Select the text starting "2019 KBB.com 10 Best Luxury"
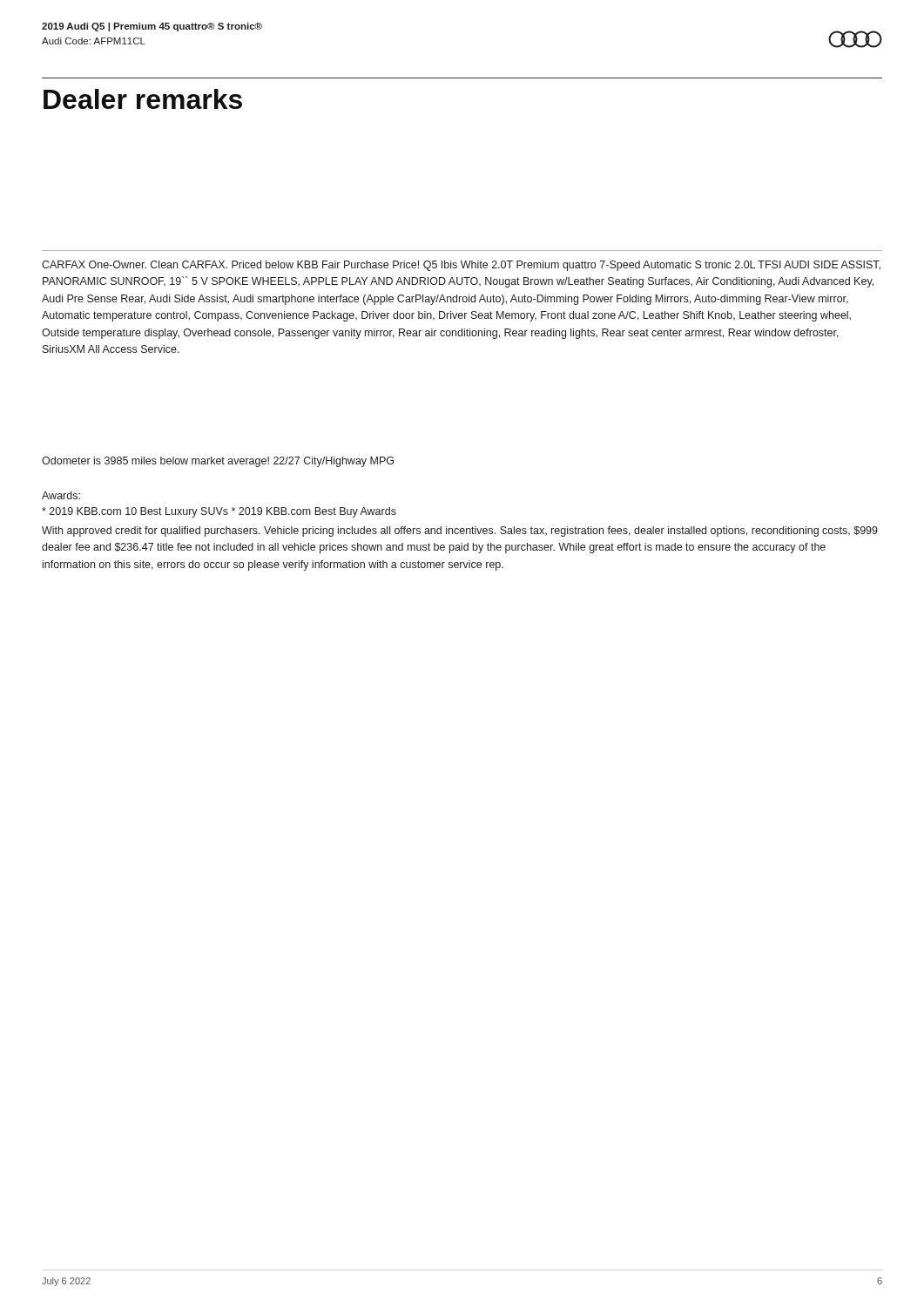This screenshot has width=924, height=1307. pos(219,511)
